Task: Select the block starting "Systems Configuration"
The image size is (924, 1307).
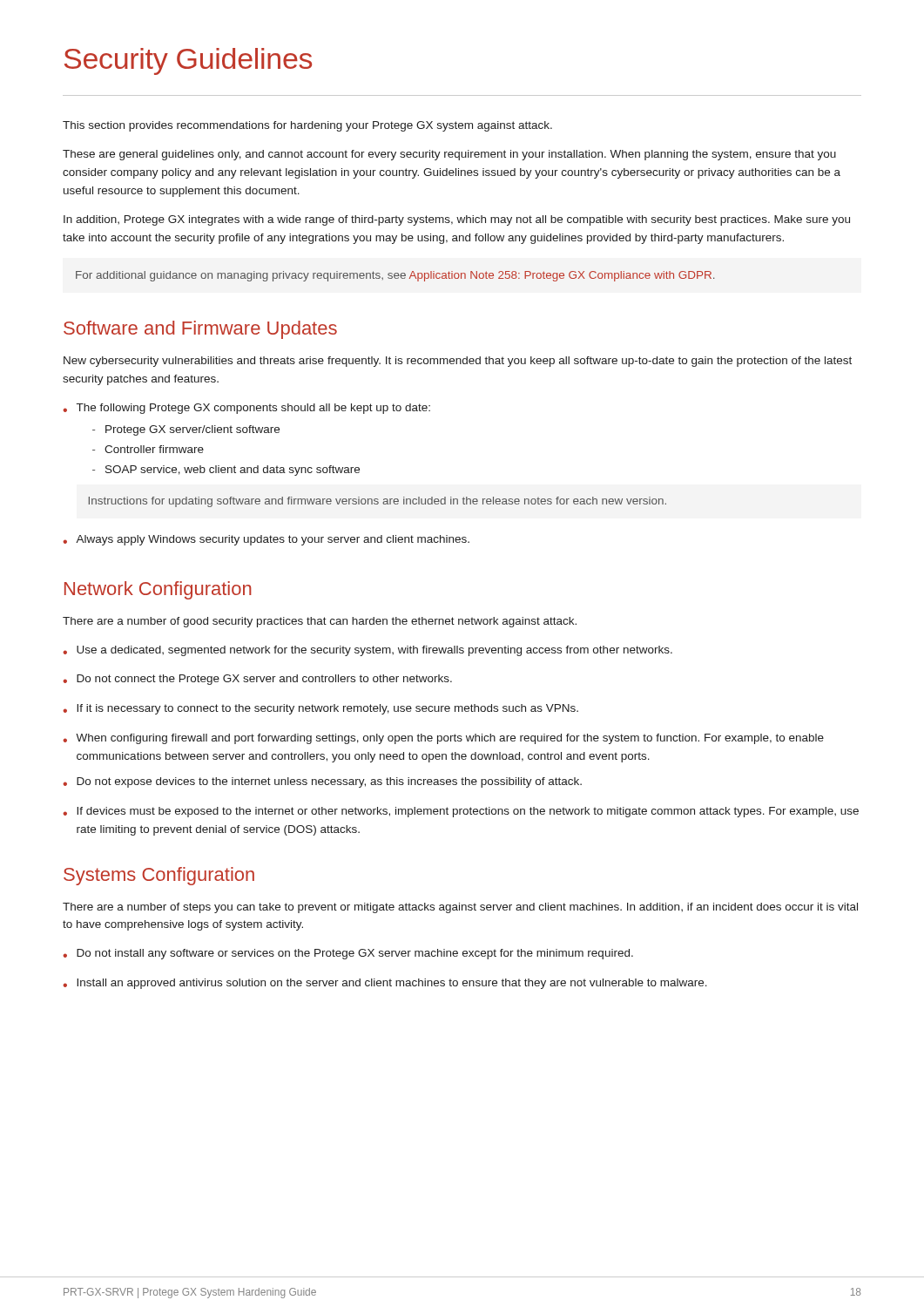Action: pyautogui.click(x=159, y=876)
